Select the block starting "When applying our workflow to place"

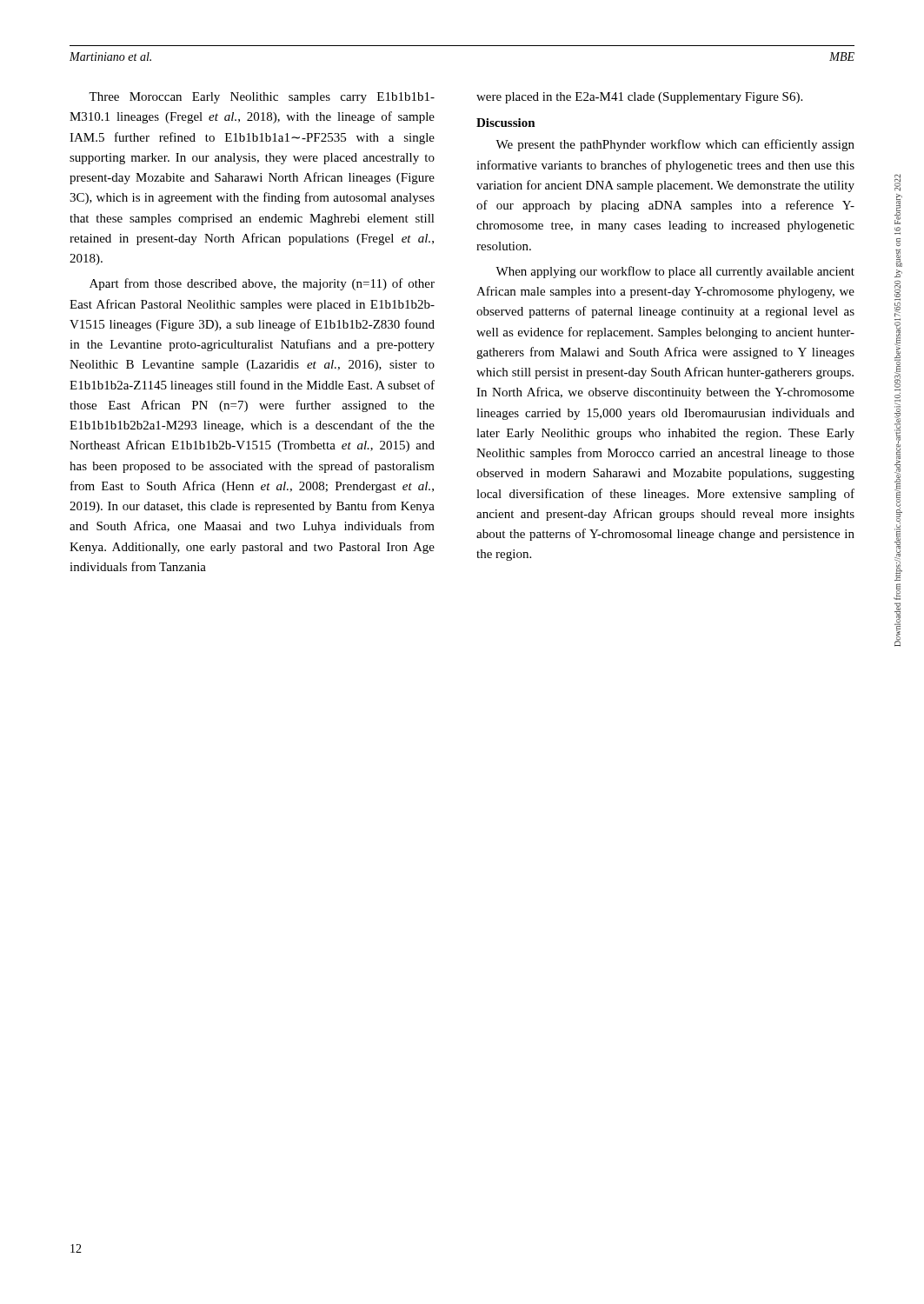tap(665, 413)
